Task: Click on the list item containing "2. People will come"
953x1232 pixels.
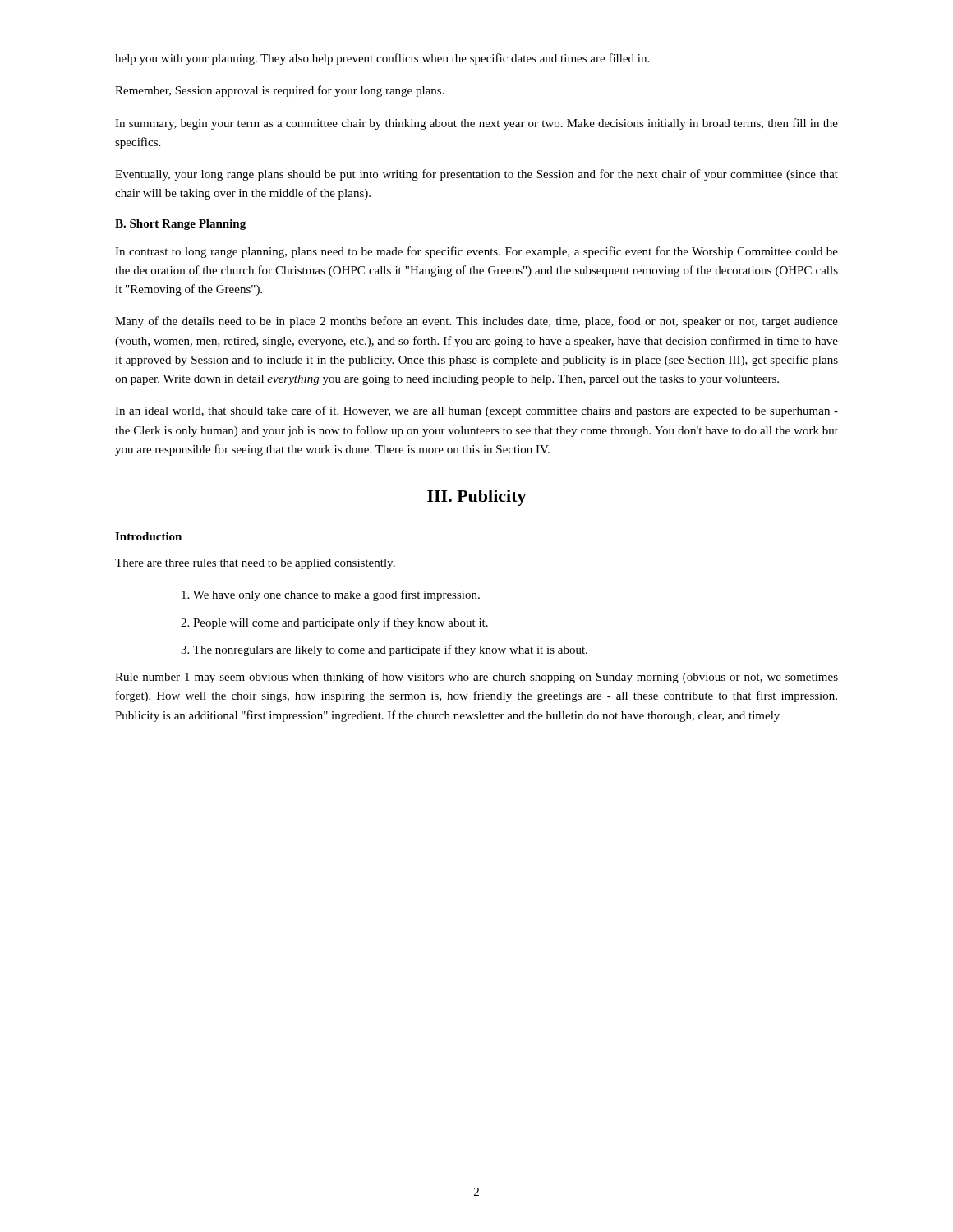Action: pos(335,622)
